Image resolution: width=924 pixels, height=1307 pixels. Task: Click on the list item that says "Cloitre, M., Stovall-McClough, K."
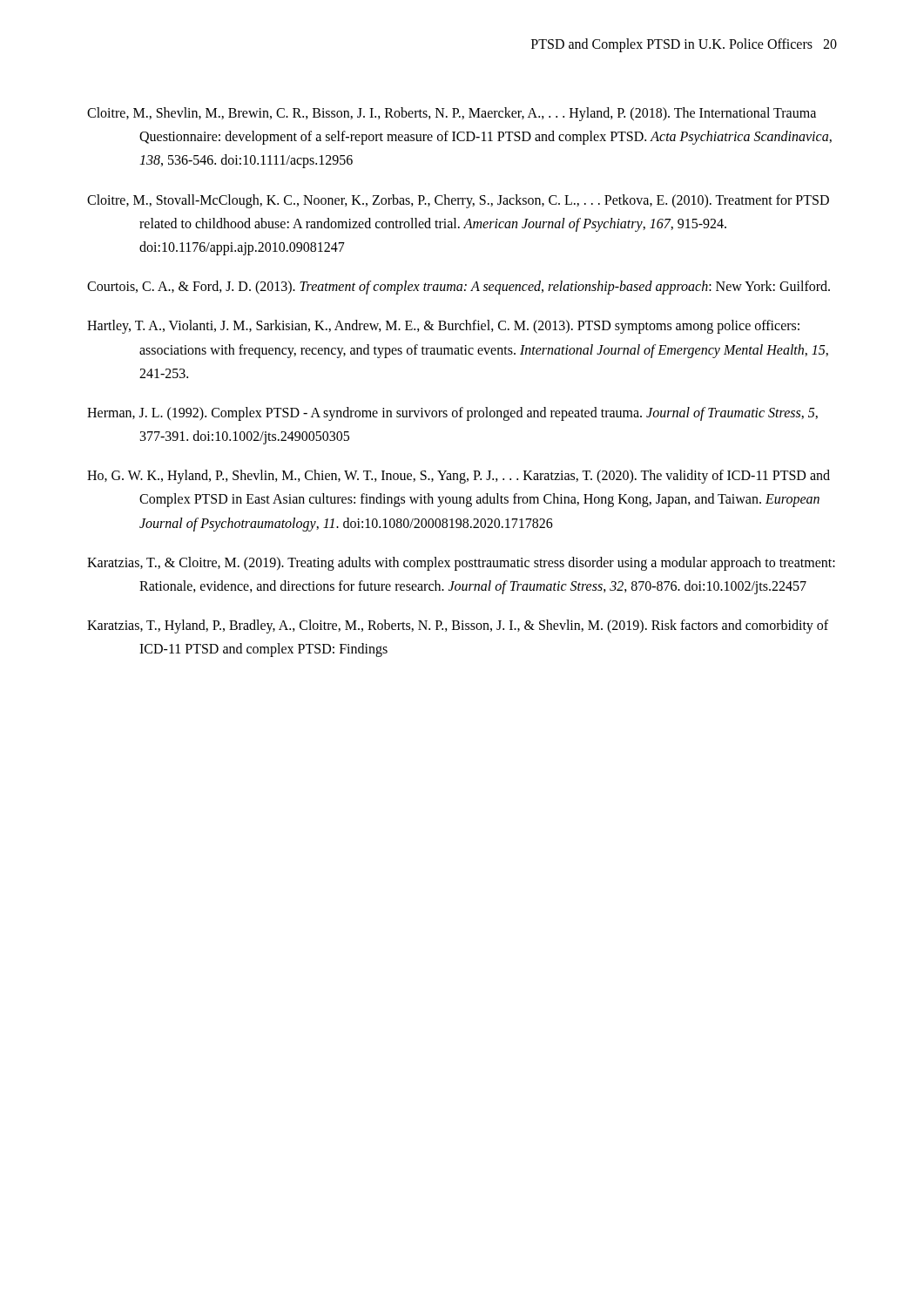458,223
